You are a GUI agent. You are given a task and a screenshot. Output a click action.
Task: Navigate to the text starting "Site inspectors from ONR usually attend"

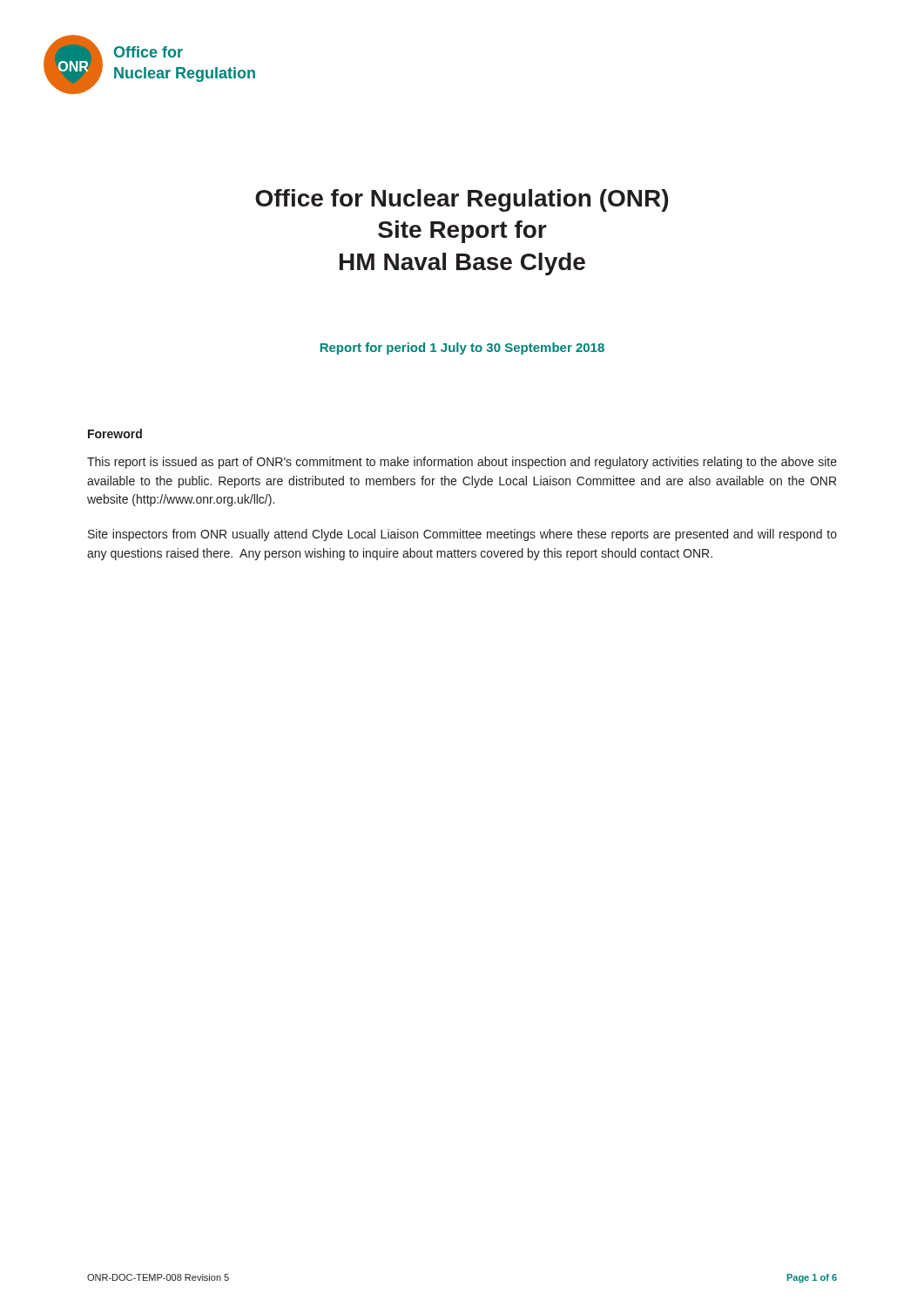pos(462,544)
